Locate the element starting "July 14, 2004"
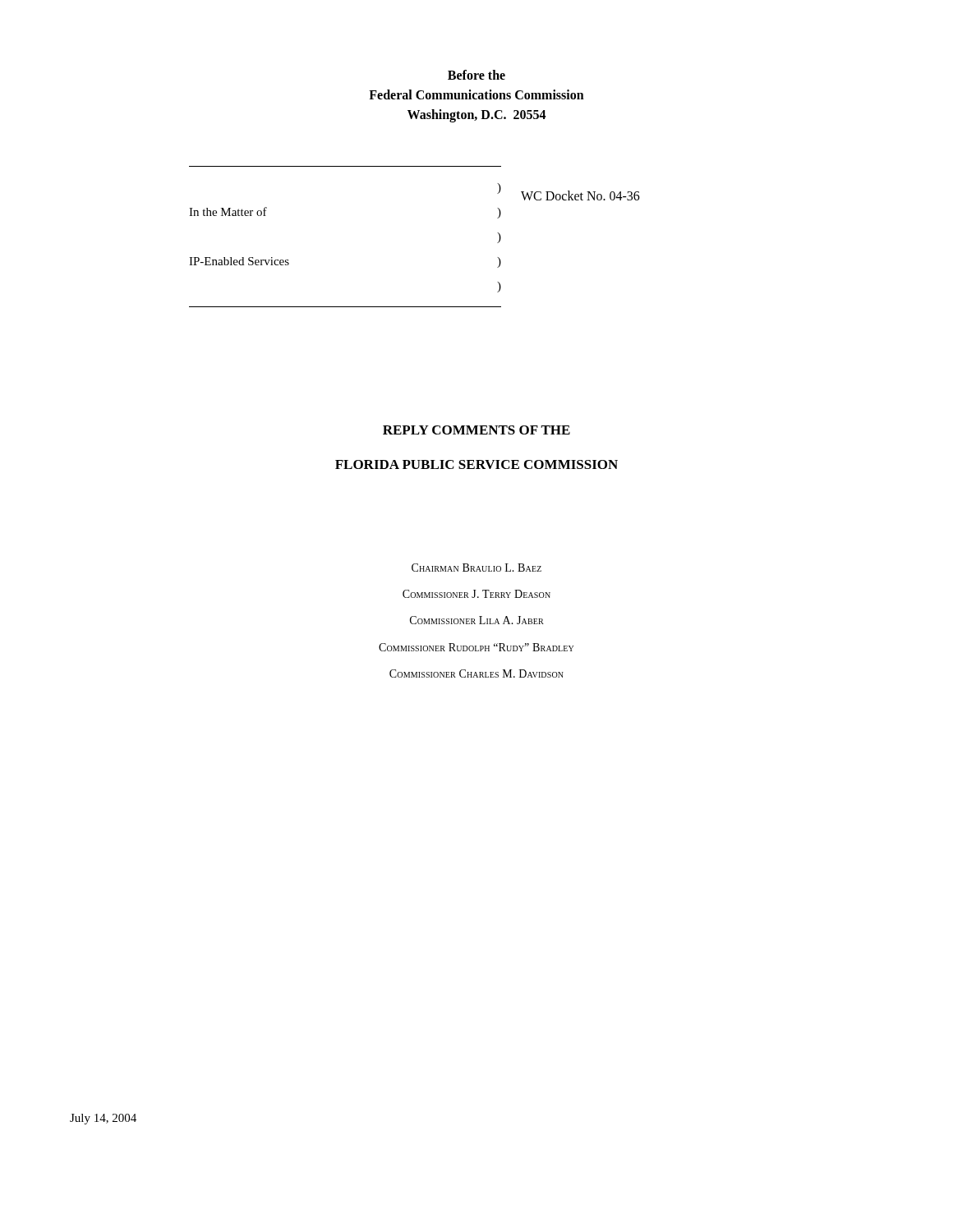The width and height of the screenshot is (953, 1232). 103,1118
